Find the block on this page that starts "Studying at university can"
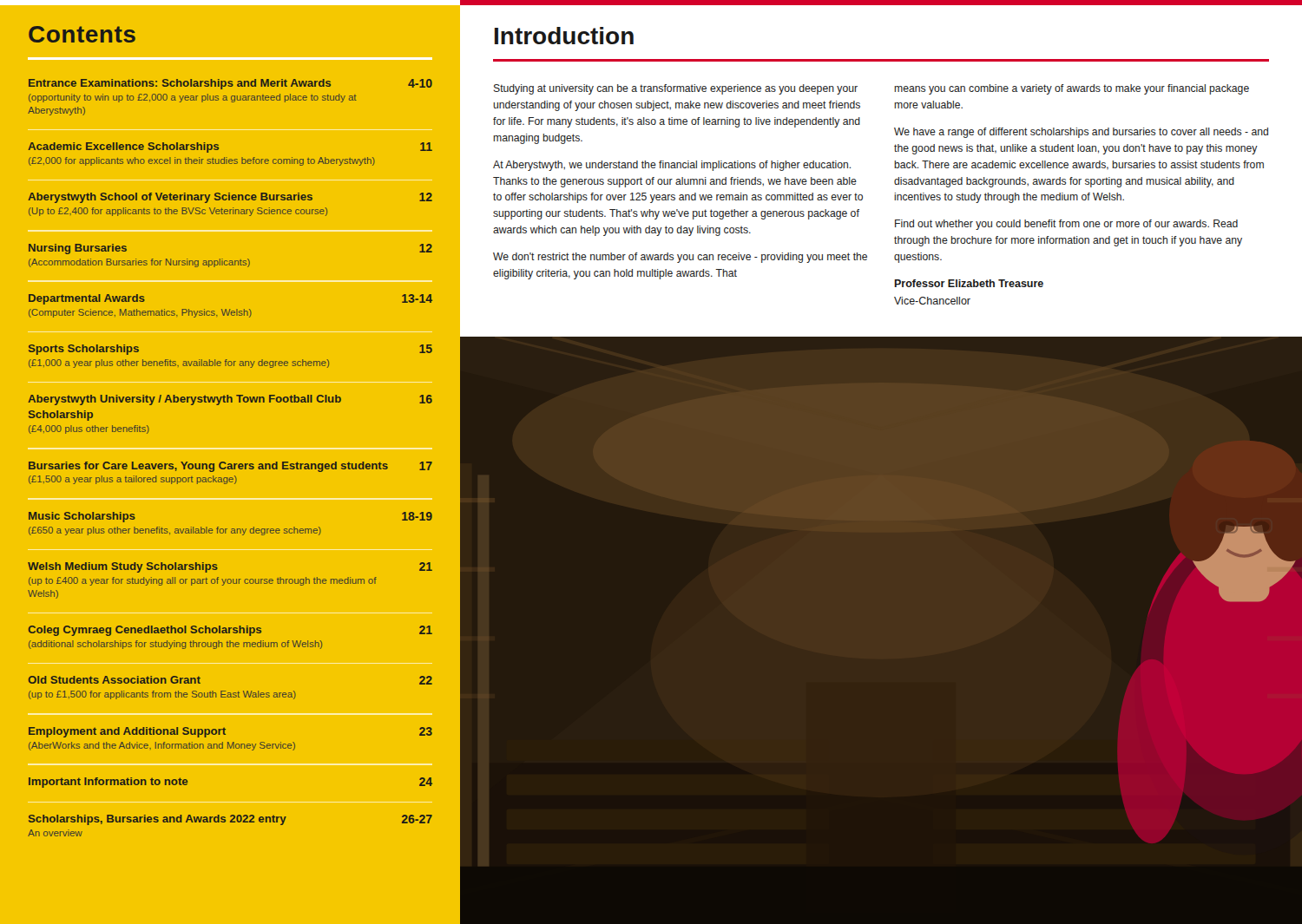 click(681, 181)
